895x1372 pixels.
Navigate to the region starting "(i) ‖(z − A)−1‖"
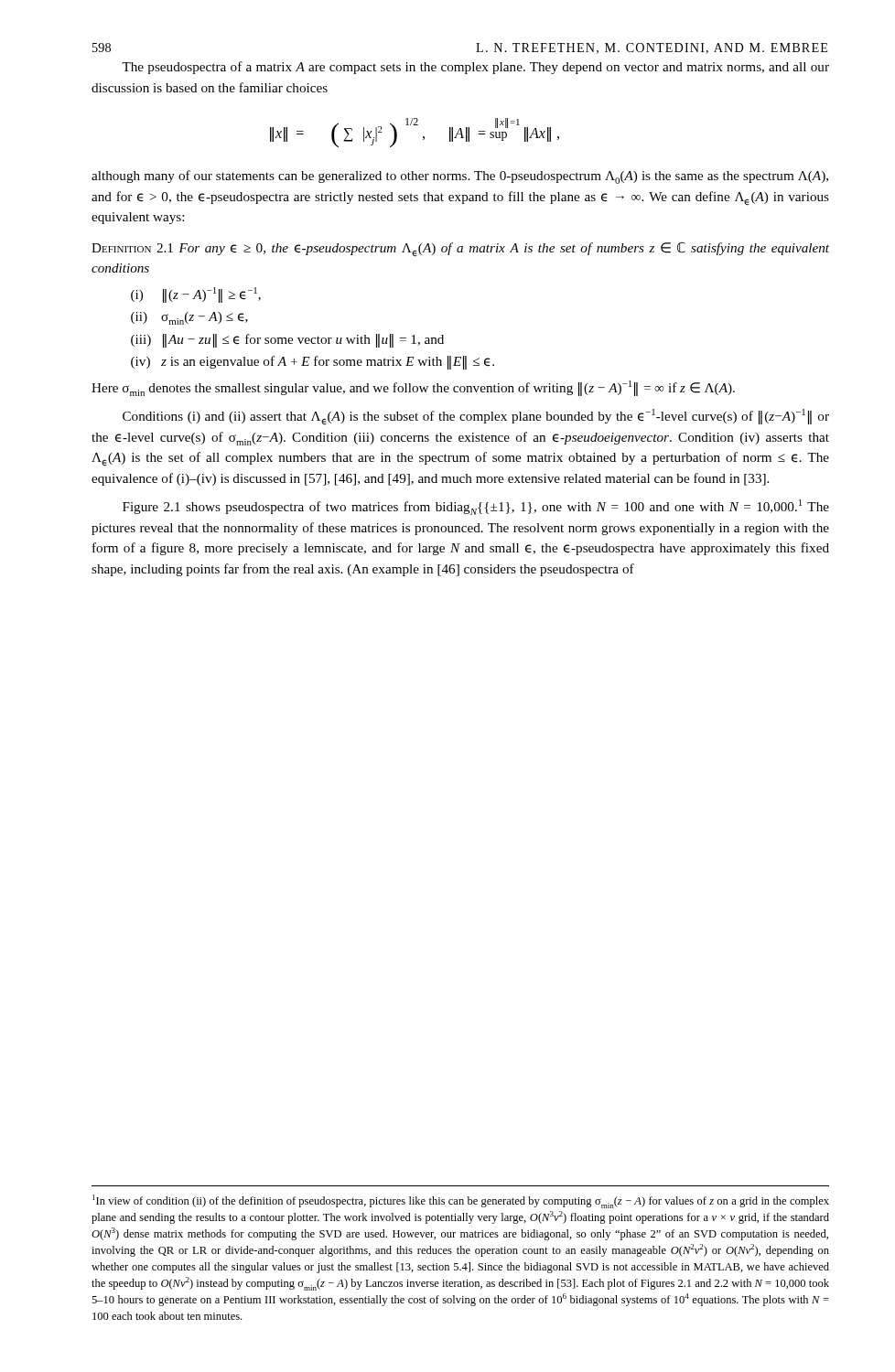click(x=196, y=294)
